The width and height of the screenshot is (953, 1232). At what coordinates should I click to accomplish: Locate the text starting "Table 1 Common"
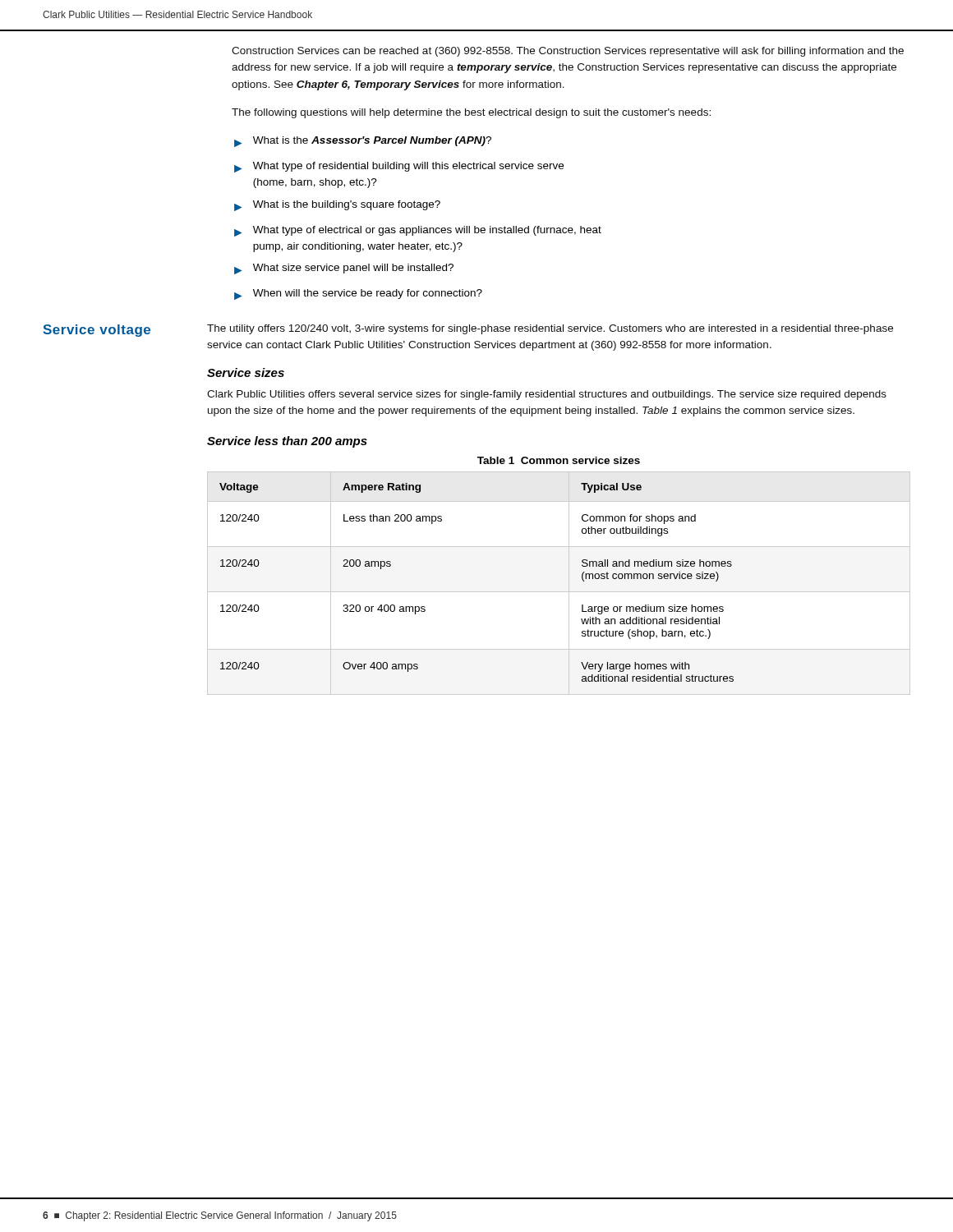point(559,460)
